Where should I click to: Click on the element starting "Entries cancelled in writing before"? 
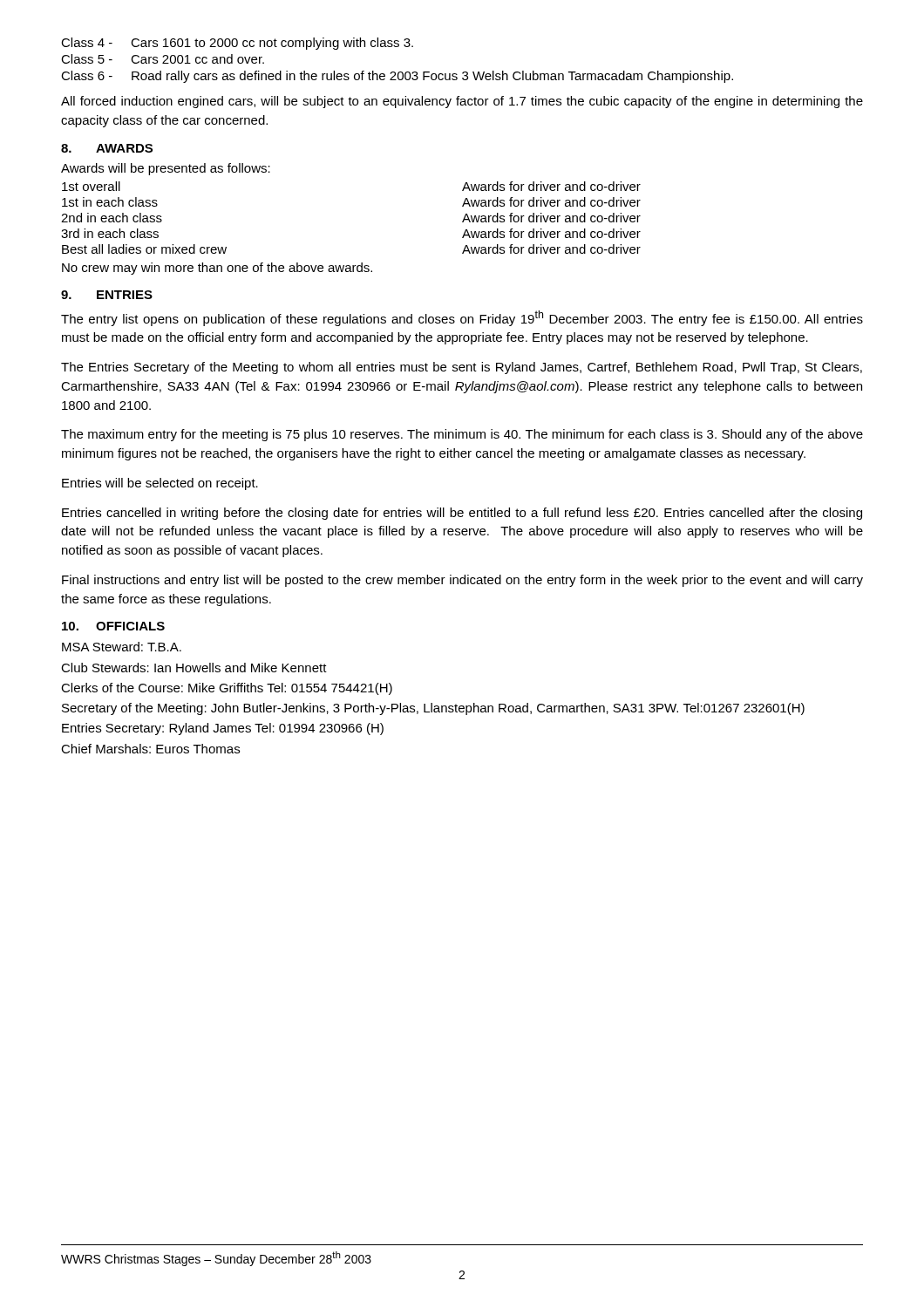(x=462, y=531)
